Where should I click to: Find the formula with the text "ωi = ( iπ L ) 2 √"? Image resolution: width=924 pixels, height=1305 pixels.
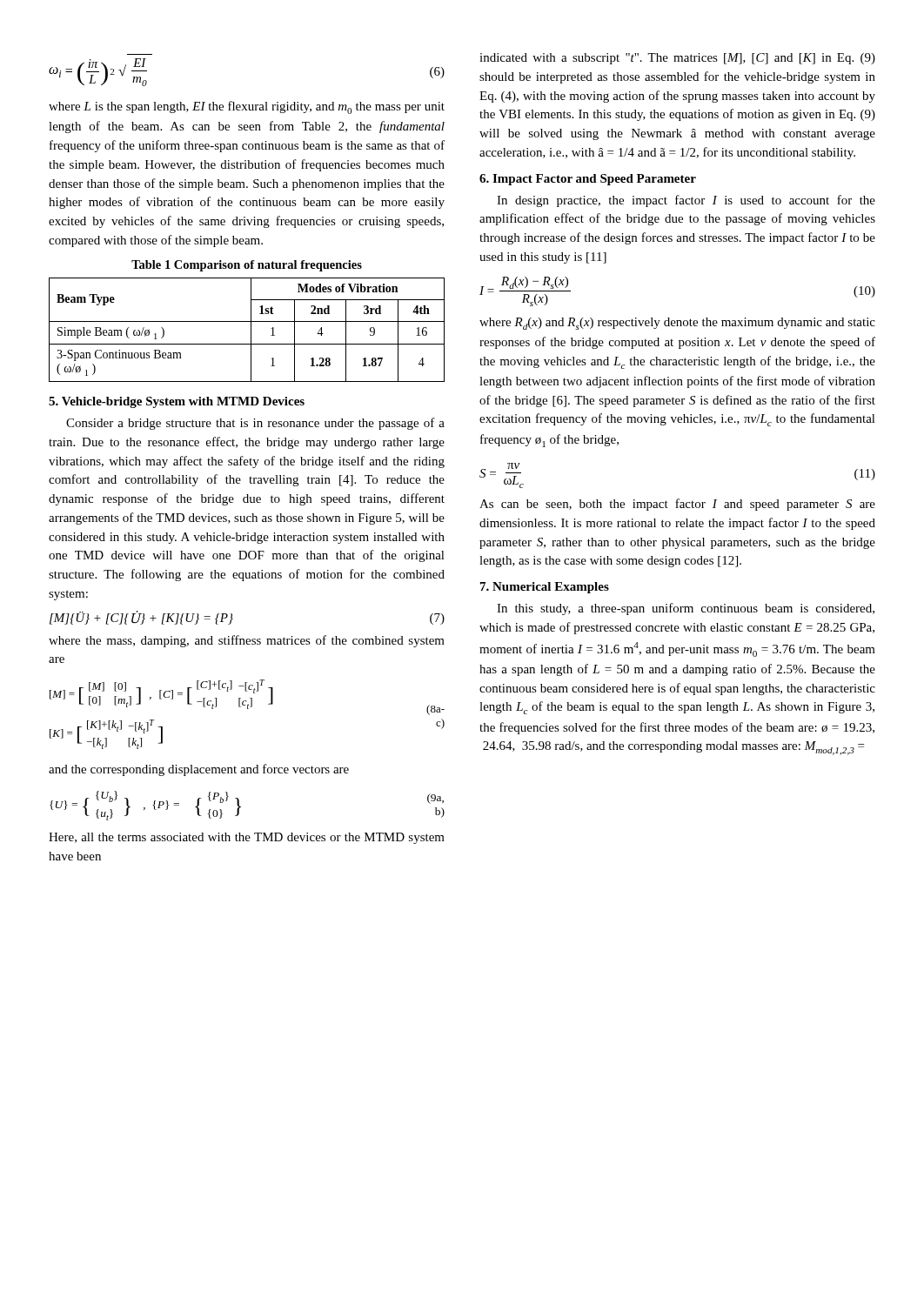click(93, 72)
